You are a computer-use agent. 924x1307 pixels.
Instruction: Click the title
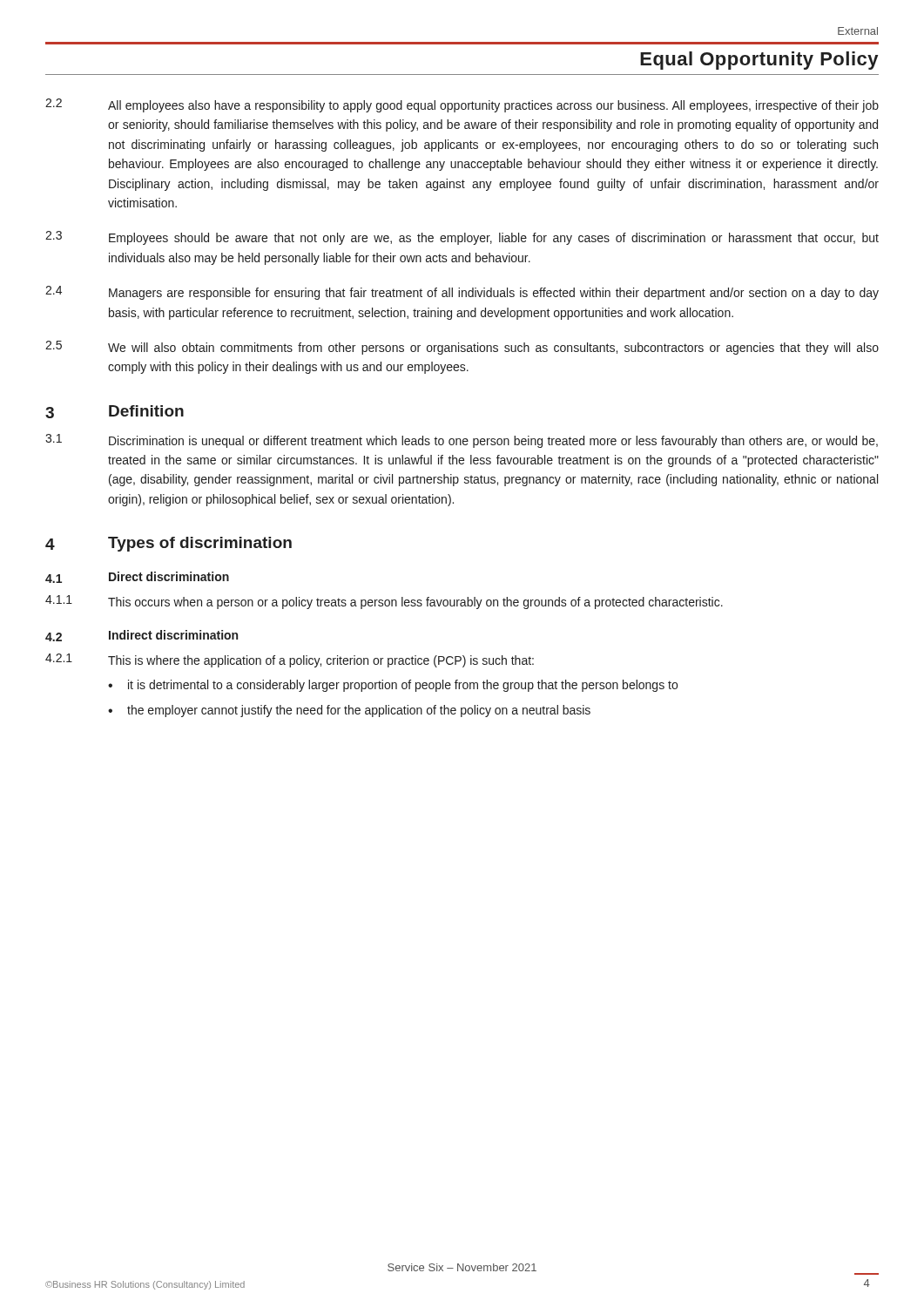pyautogui.click(x=759, y=59)
